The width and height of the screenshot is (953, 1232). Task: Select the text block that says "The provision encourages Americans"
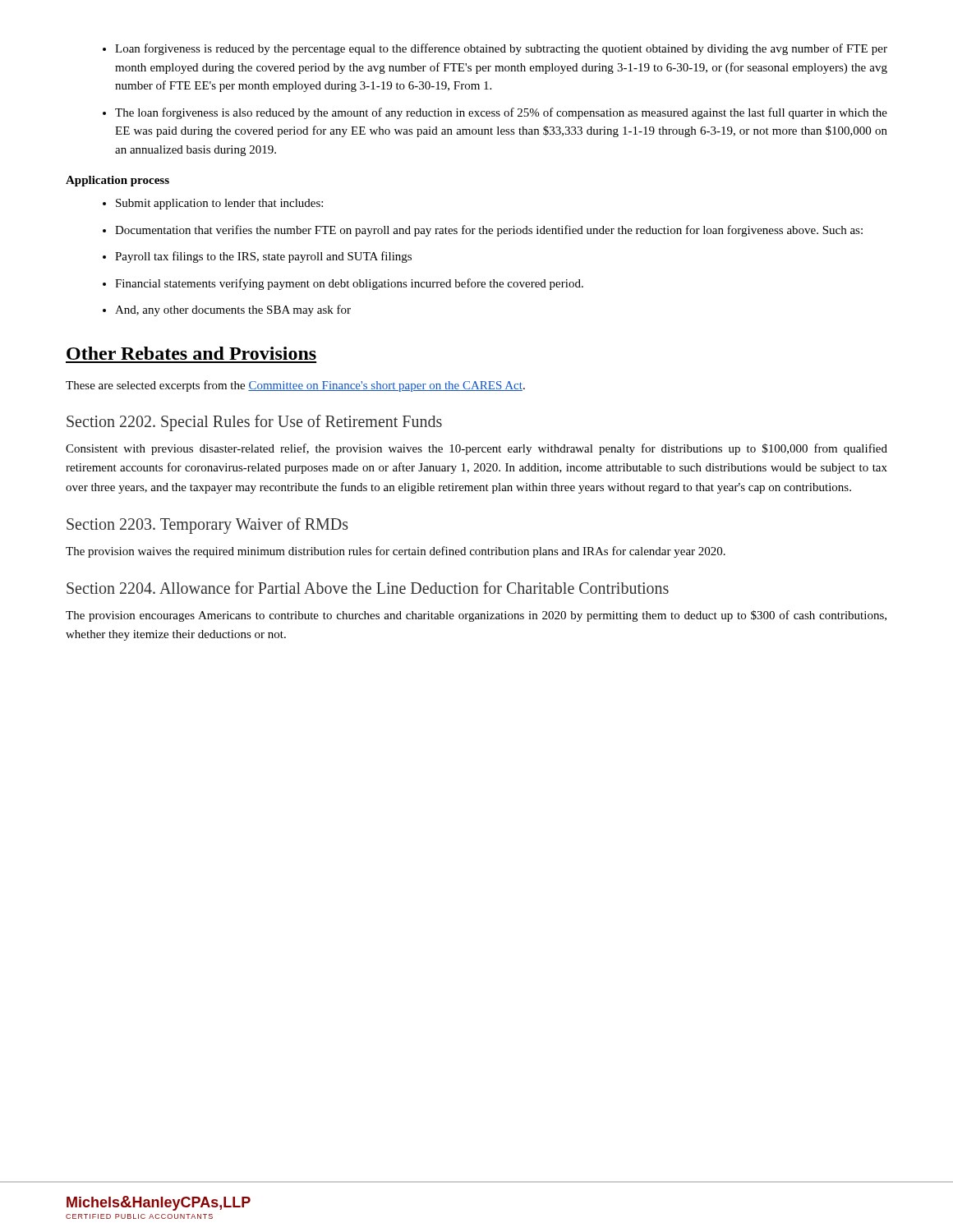click(476, 625)
